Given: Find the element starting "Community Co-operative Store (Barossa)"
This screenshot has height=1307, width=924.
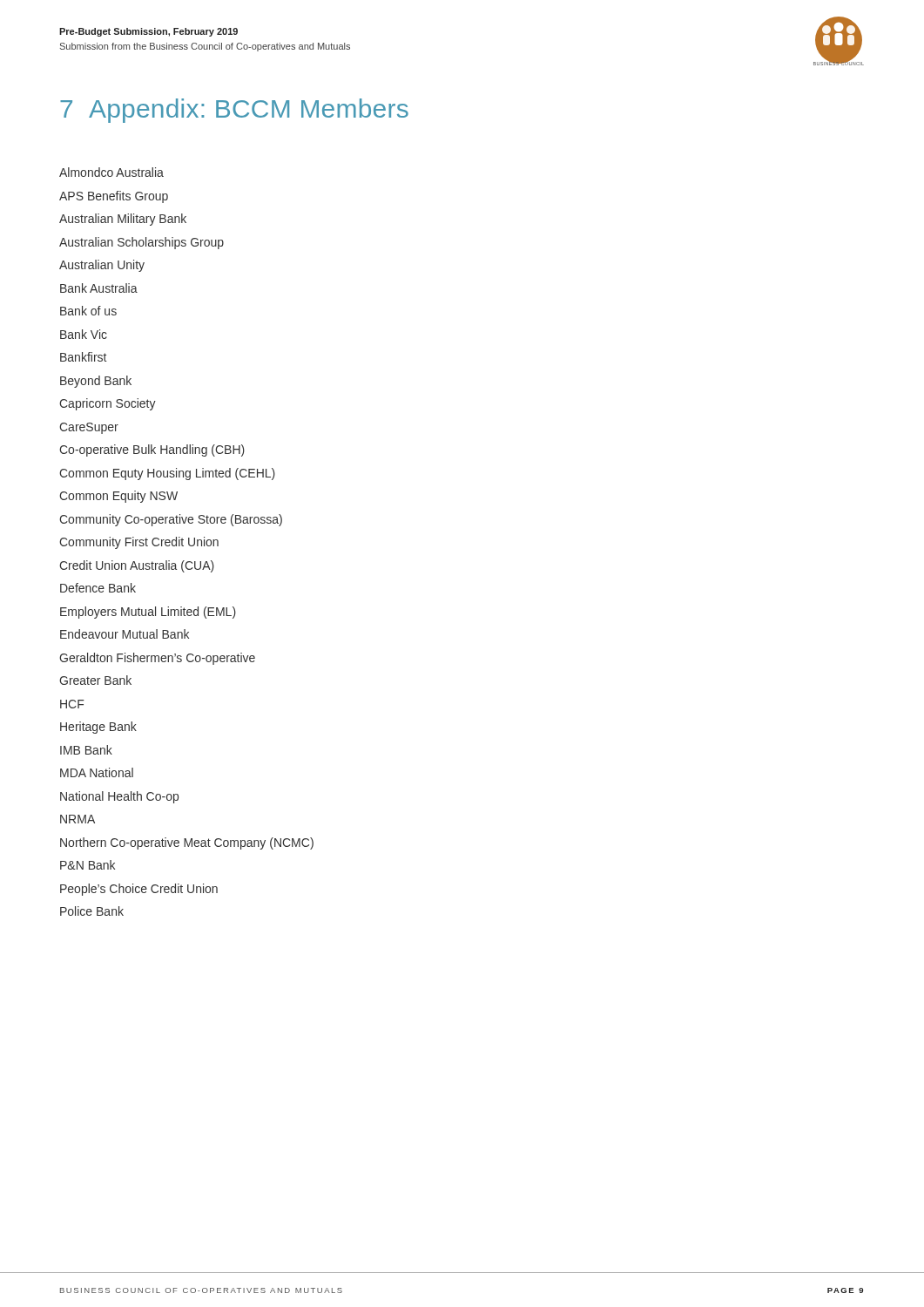Looking at the screenshot, I should 171,519.
